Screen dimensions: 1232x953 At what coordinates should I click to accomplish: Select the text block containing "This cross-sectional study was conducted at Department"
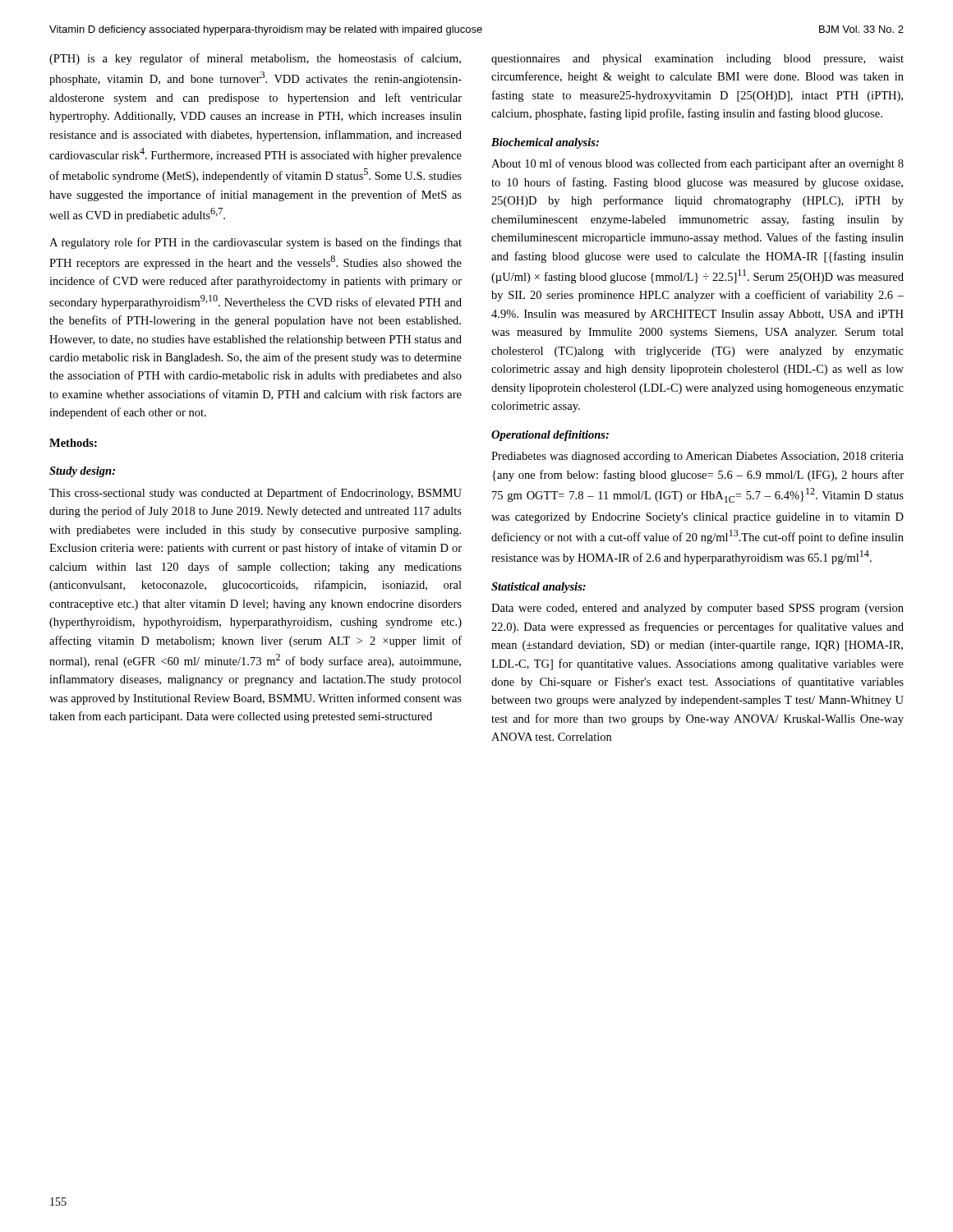(255, 604)
